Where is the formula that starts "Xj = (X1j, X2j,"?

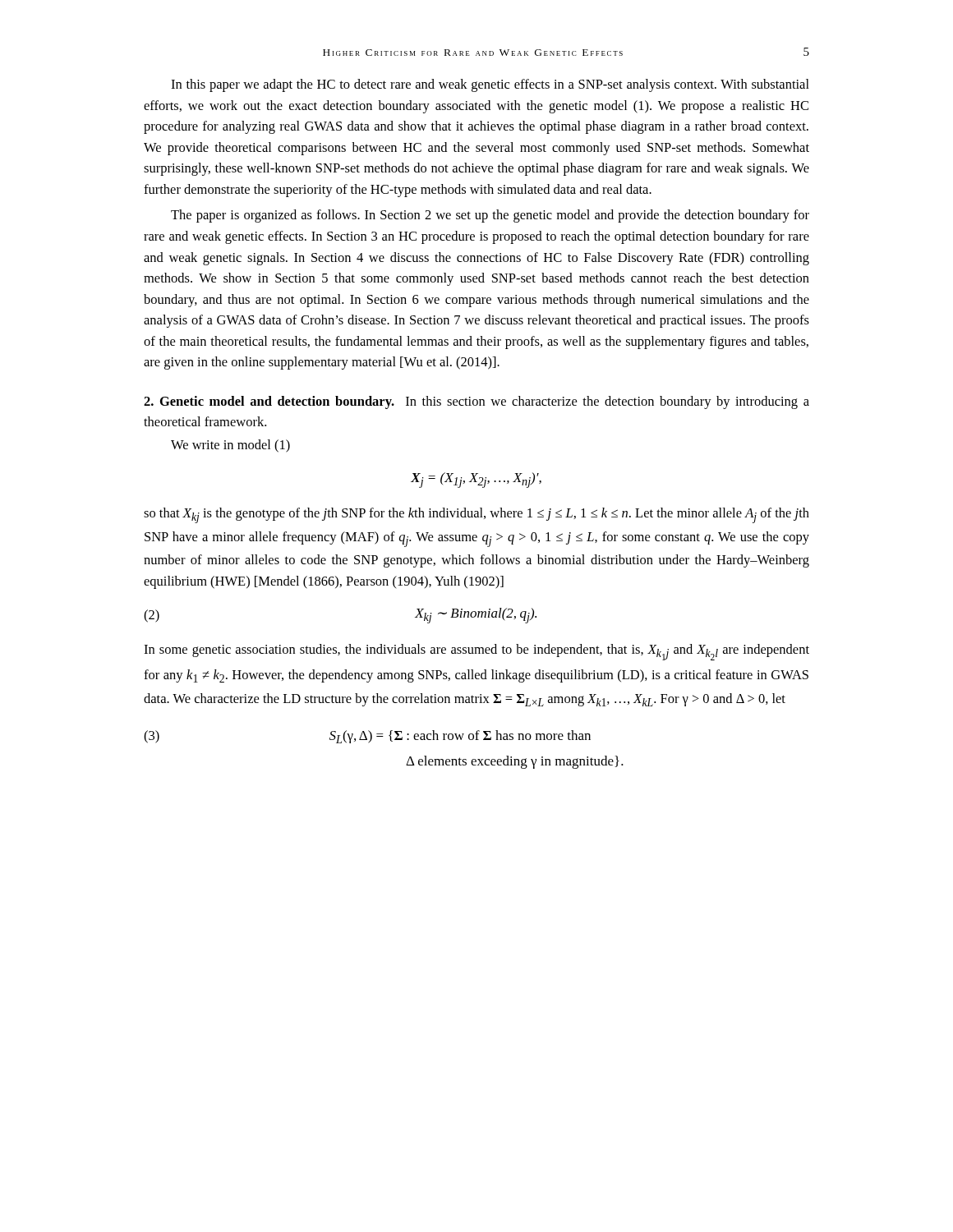(476, 479)
